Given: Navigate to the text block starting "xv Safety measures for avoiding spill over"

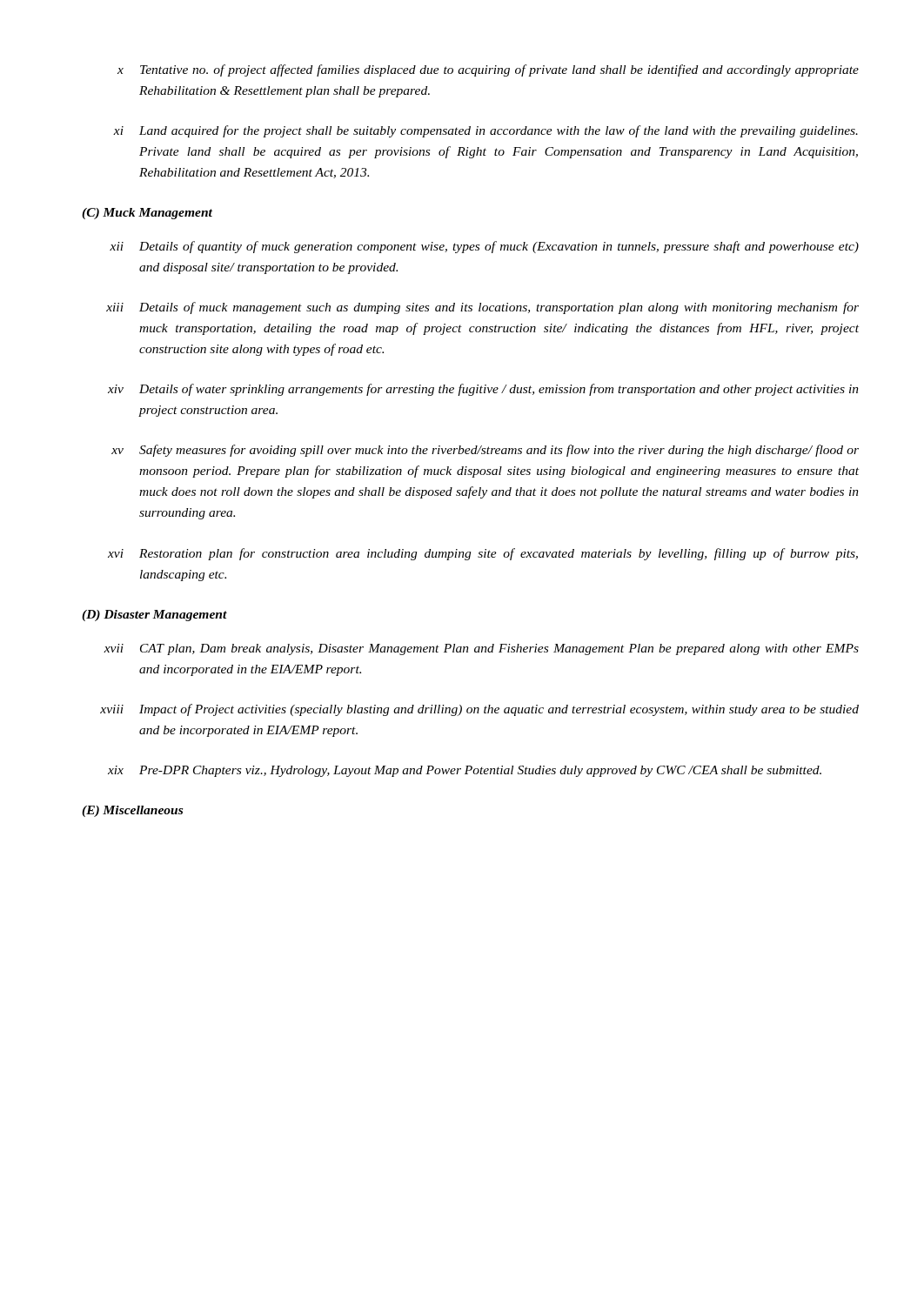Looking at the screenshot, I should pyautogui.click(x=469, y=482).
